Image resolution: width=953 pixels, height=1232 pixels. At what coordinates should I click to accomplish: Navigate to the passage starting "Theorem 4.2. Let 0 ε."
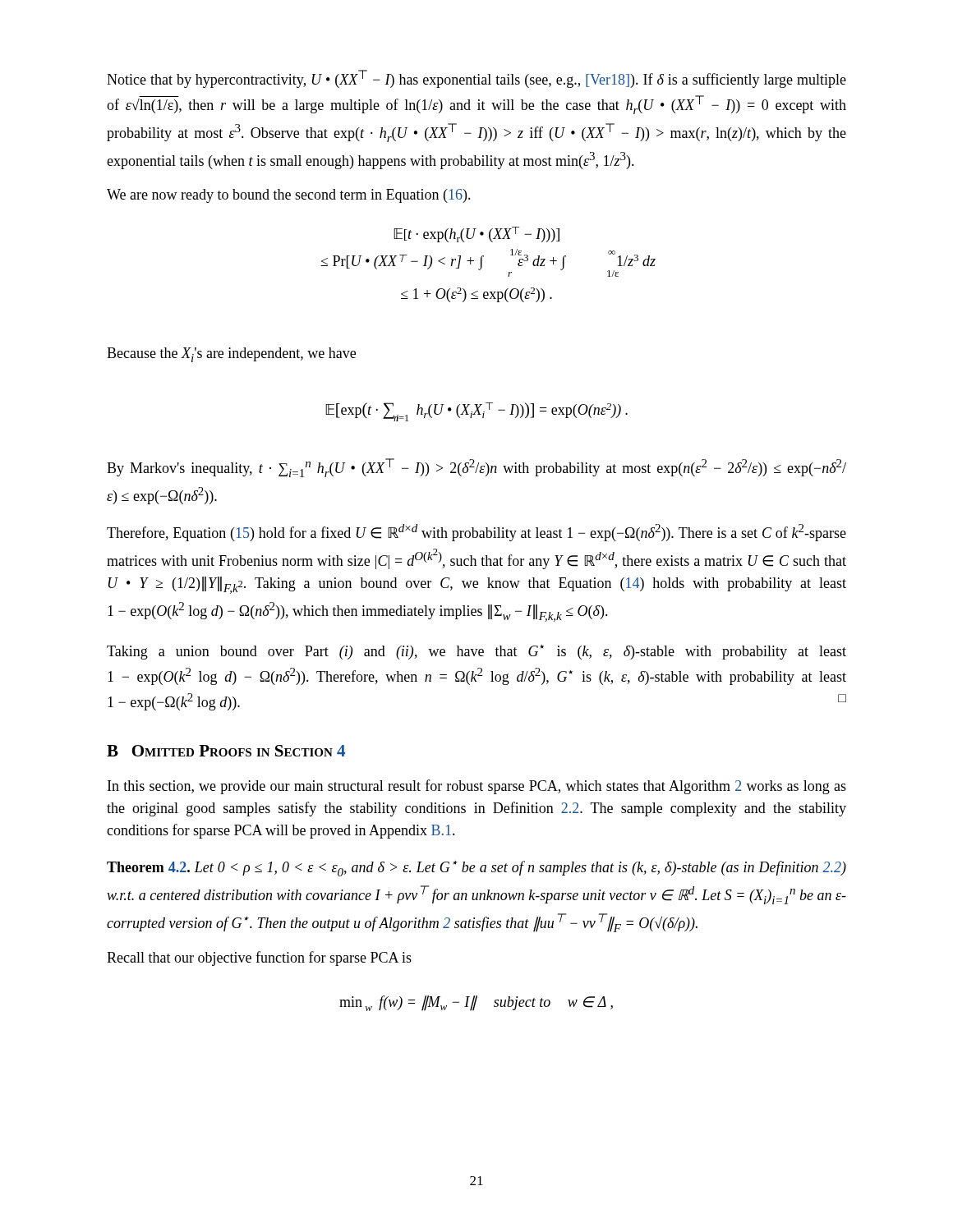click(476, 895)
